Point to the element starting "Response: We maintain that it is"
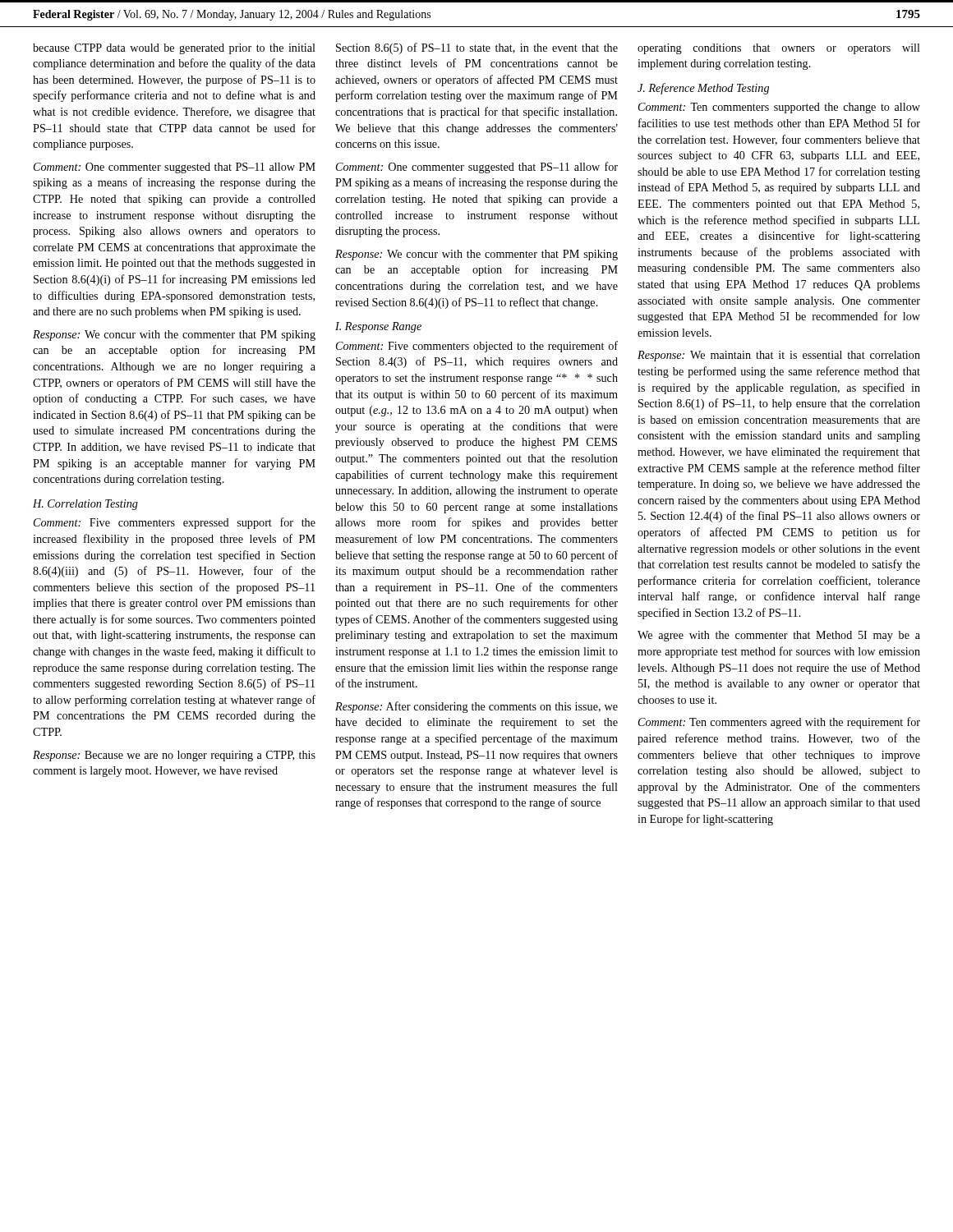 coord(779,484)
